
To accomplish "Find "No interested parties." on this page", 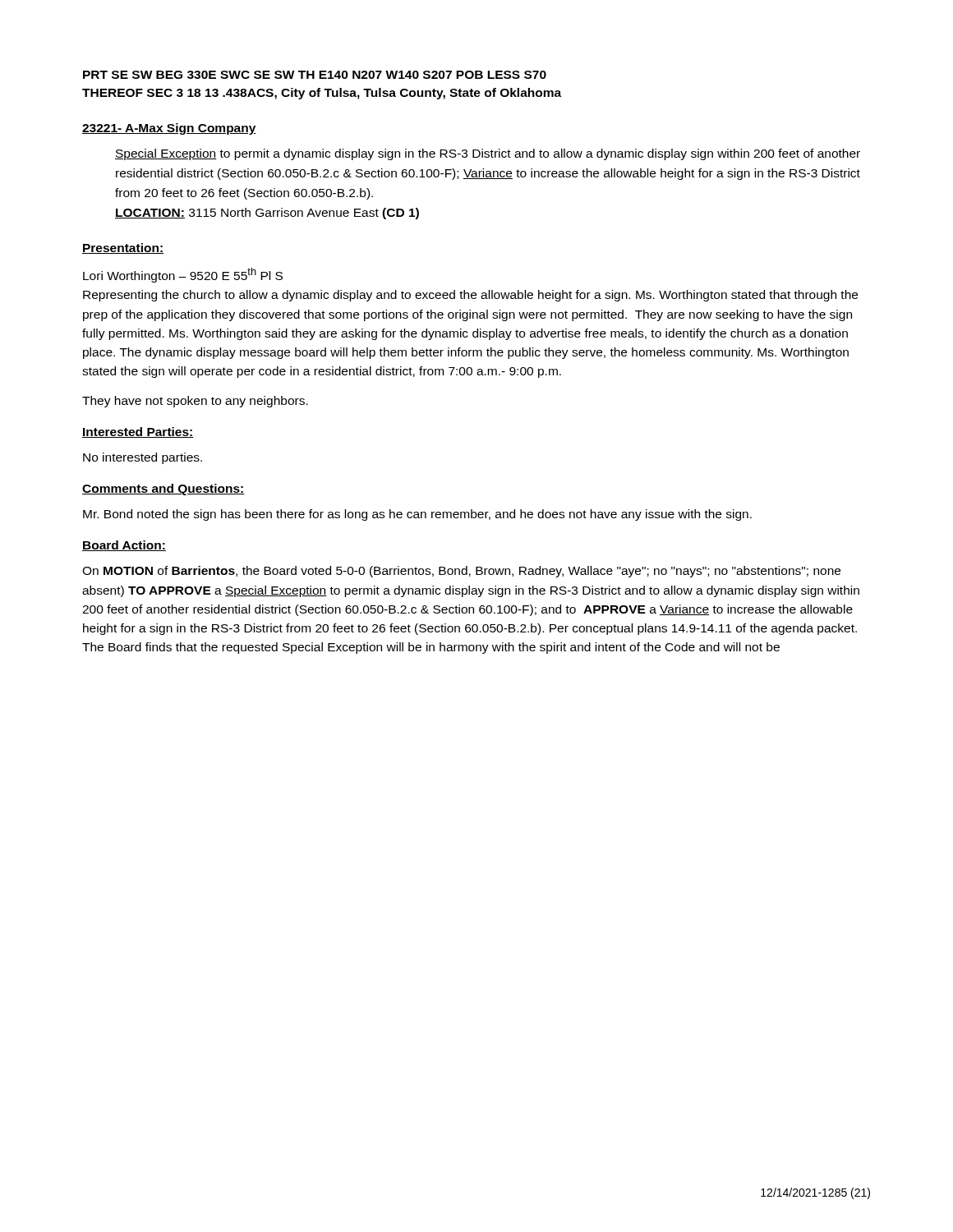I will pos(143,457).
